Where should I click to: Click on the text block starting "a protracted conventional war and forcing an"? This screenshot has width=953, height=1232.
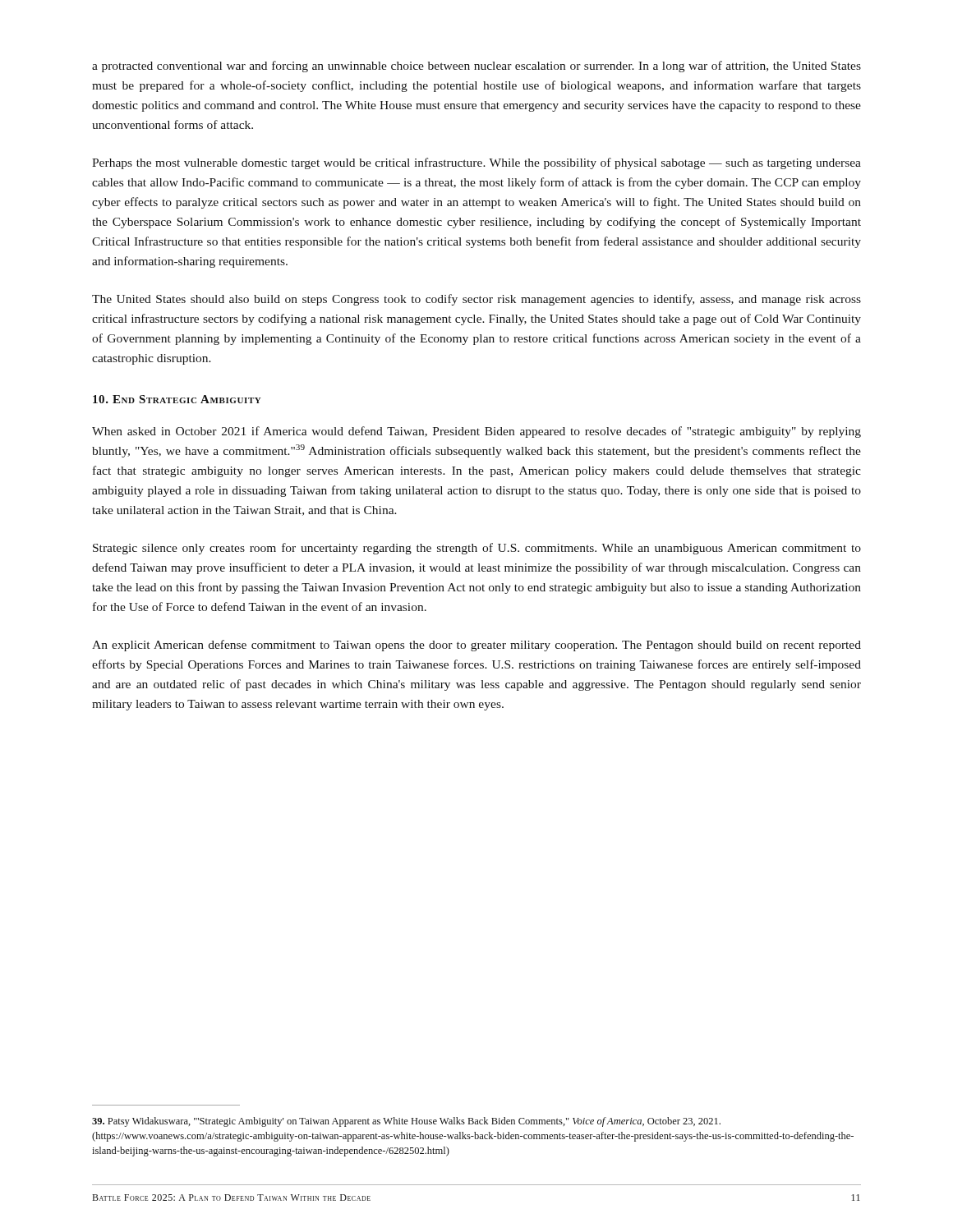point(476,95)
